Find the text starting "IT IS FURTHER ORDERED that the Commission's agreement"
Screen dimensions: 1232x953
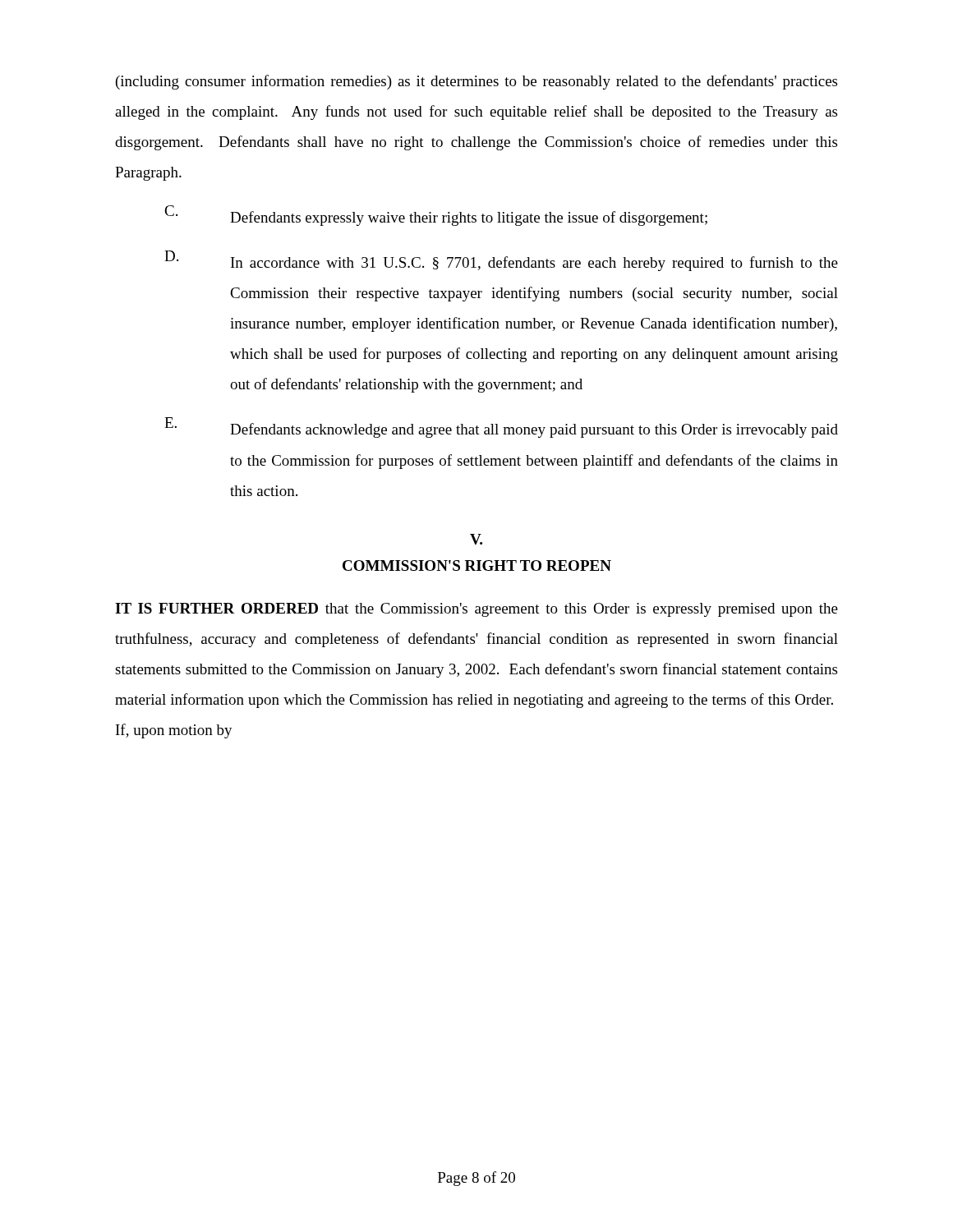[x=476, y=669]
